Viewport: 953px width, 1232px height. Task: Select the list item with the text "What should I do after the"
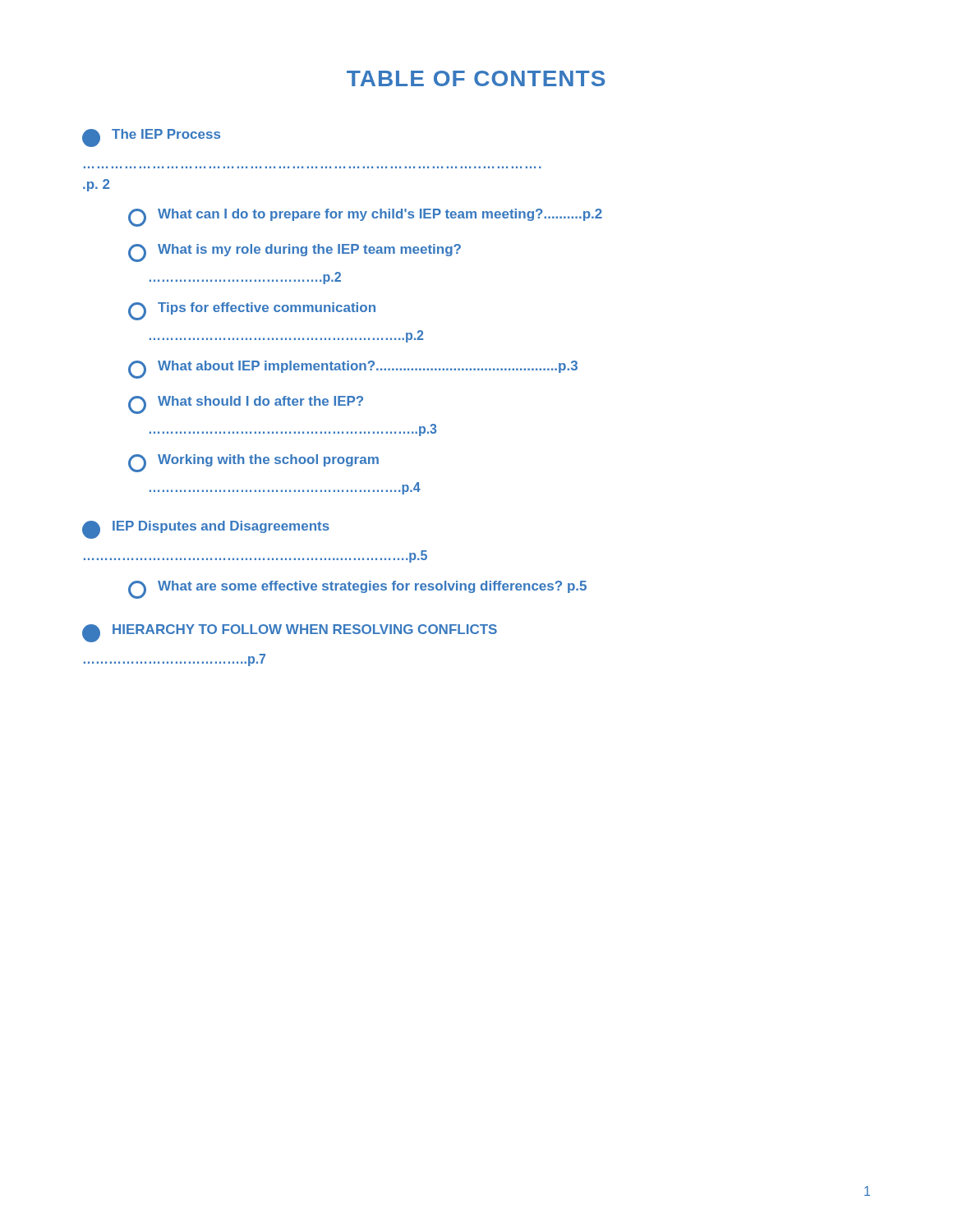(246, 404)
